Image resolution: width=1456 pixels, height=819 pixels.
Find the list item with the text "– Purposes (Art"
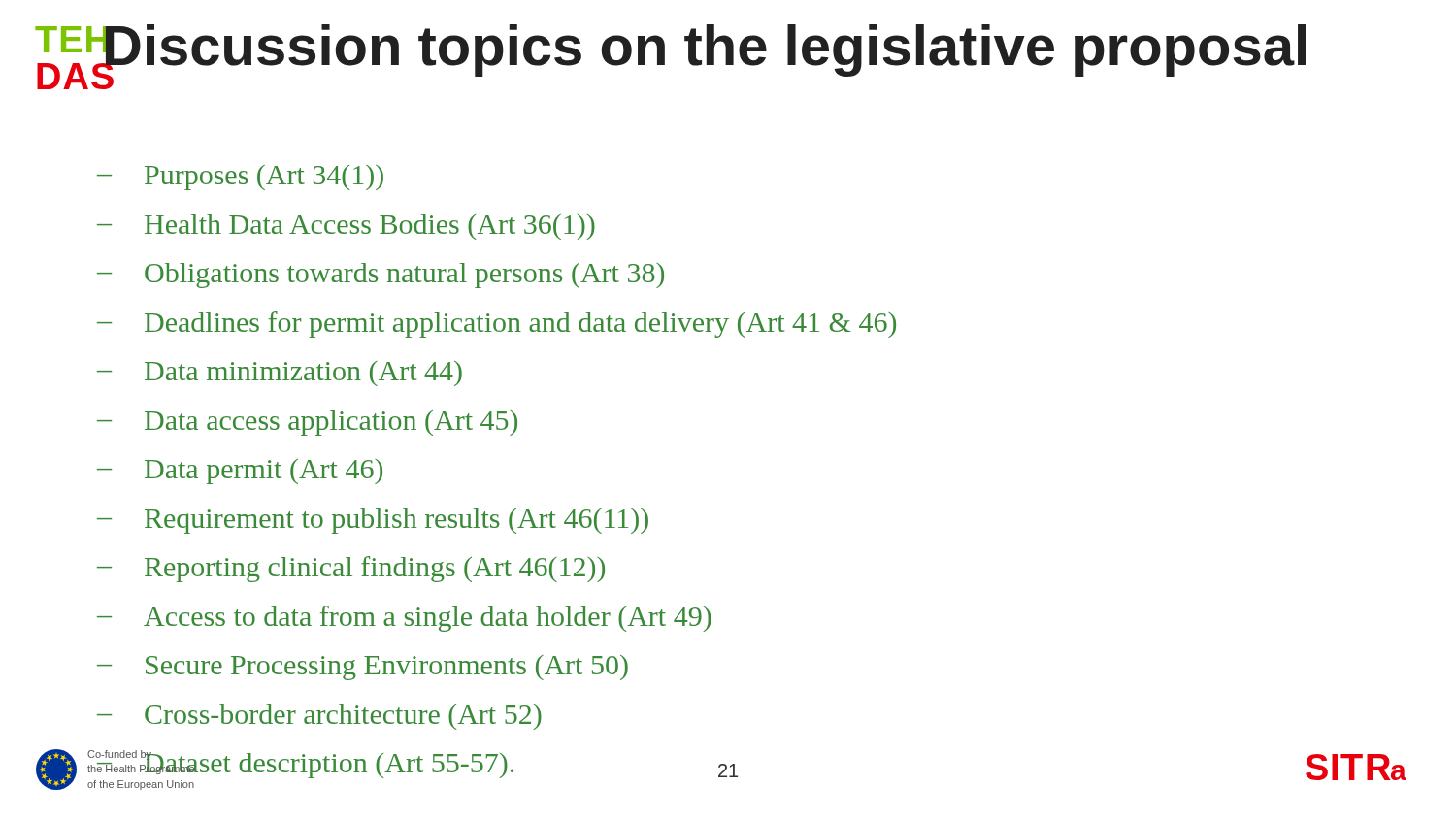pyautogui.click(x=241, y=175)
